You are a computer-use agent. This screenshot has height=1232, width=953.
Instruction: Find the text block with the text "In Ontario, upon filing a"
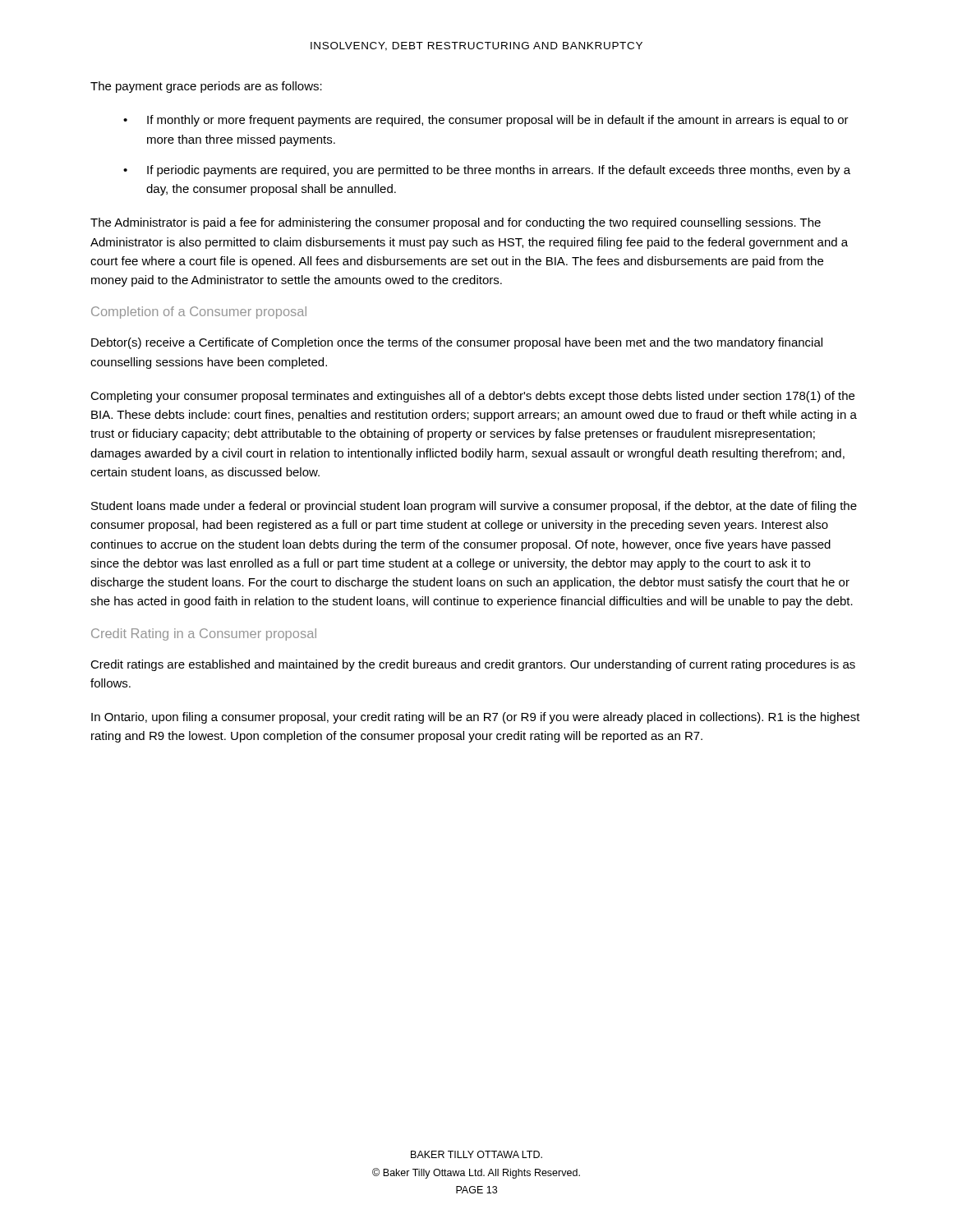(x=475, y=726)
